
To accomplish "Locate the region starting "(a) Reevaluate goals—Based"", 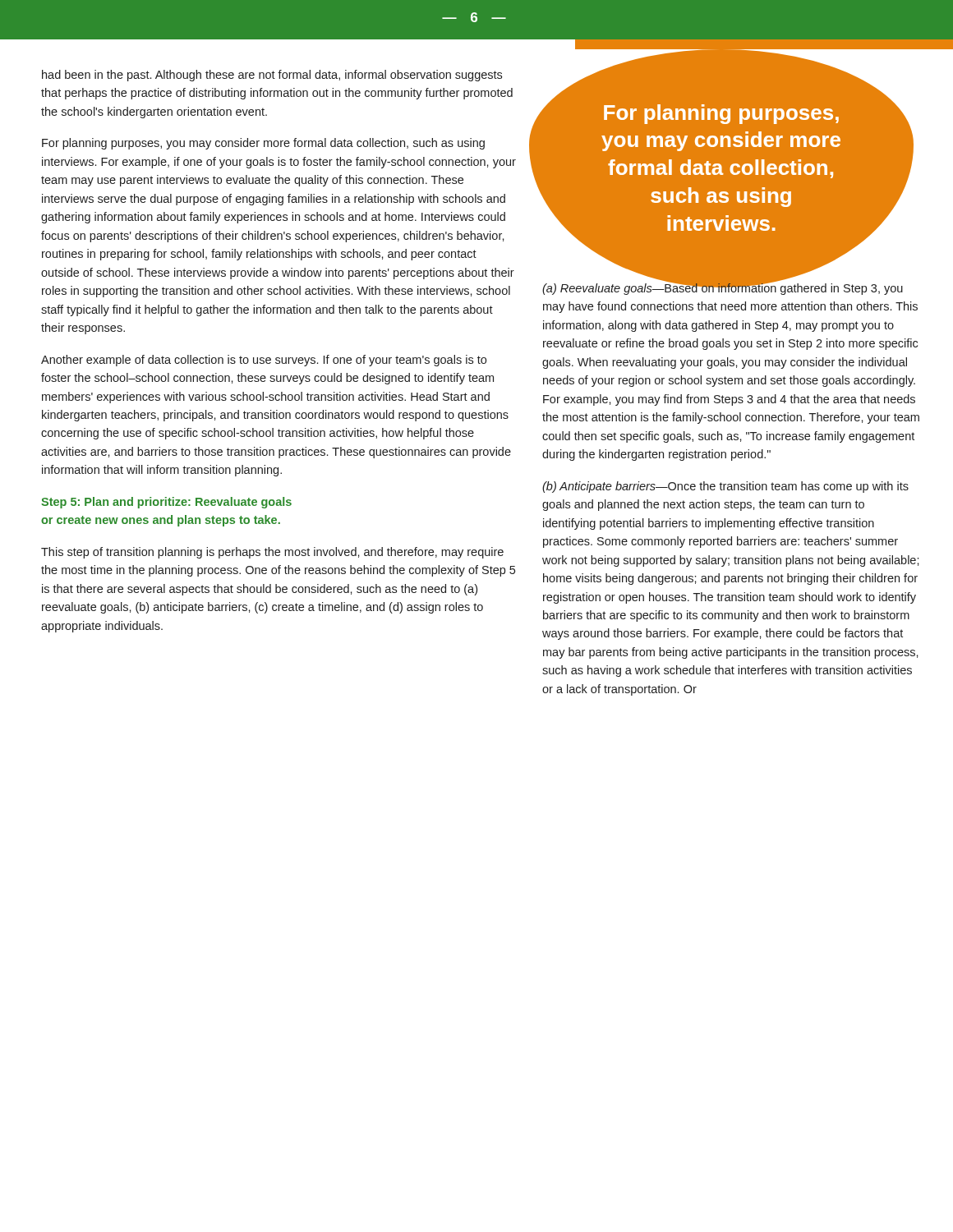I will 731,372.
